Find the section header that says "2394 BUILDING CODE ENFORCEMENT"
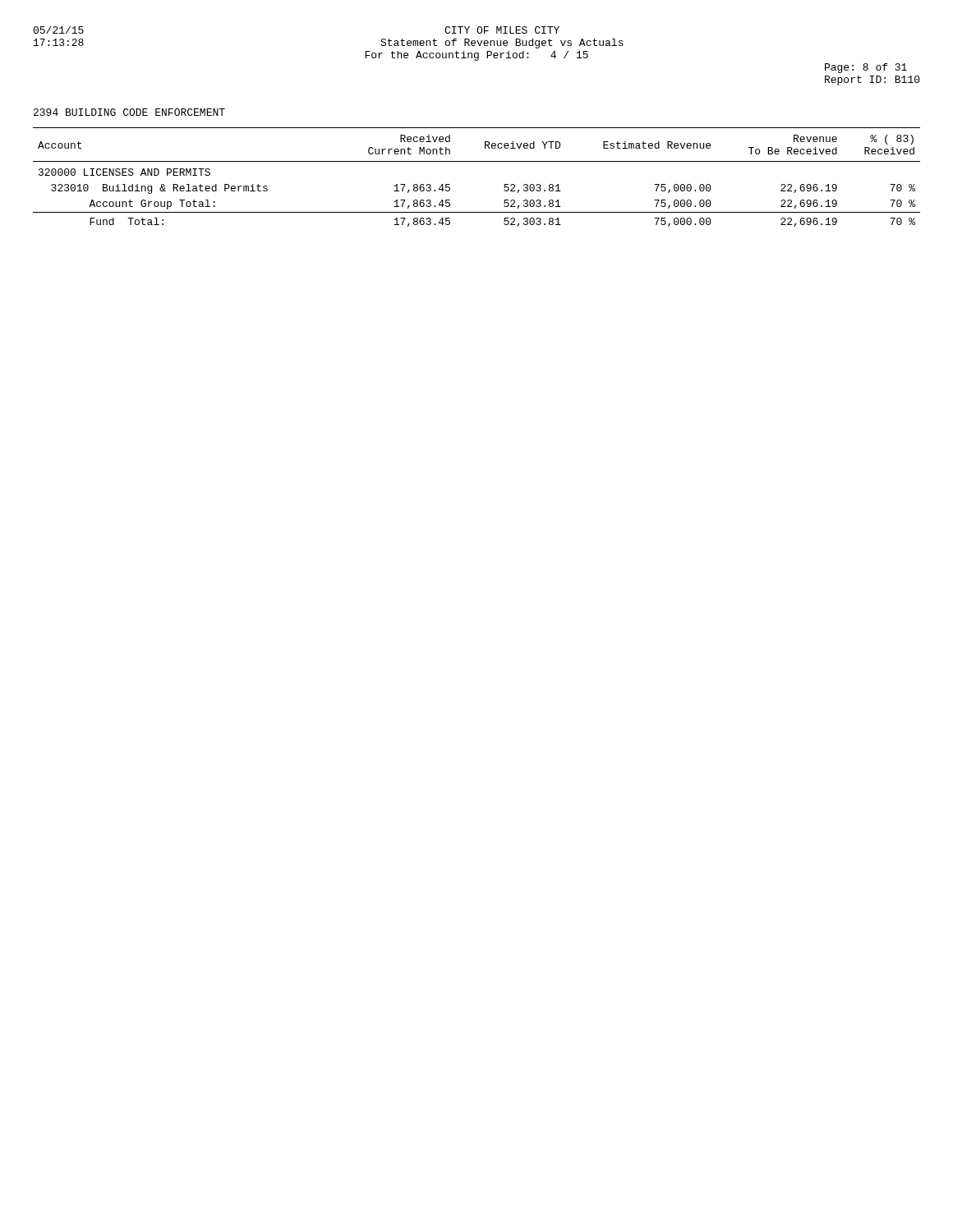953x1232 pixels. 129,113
